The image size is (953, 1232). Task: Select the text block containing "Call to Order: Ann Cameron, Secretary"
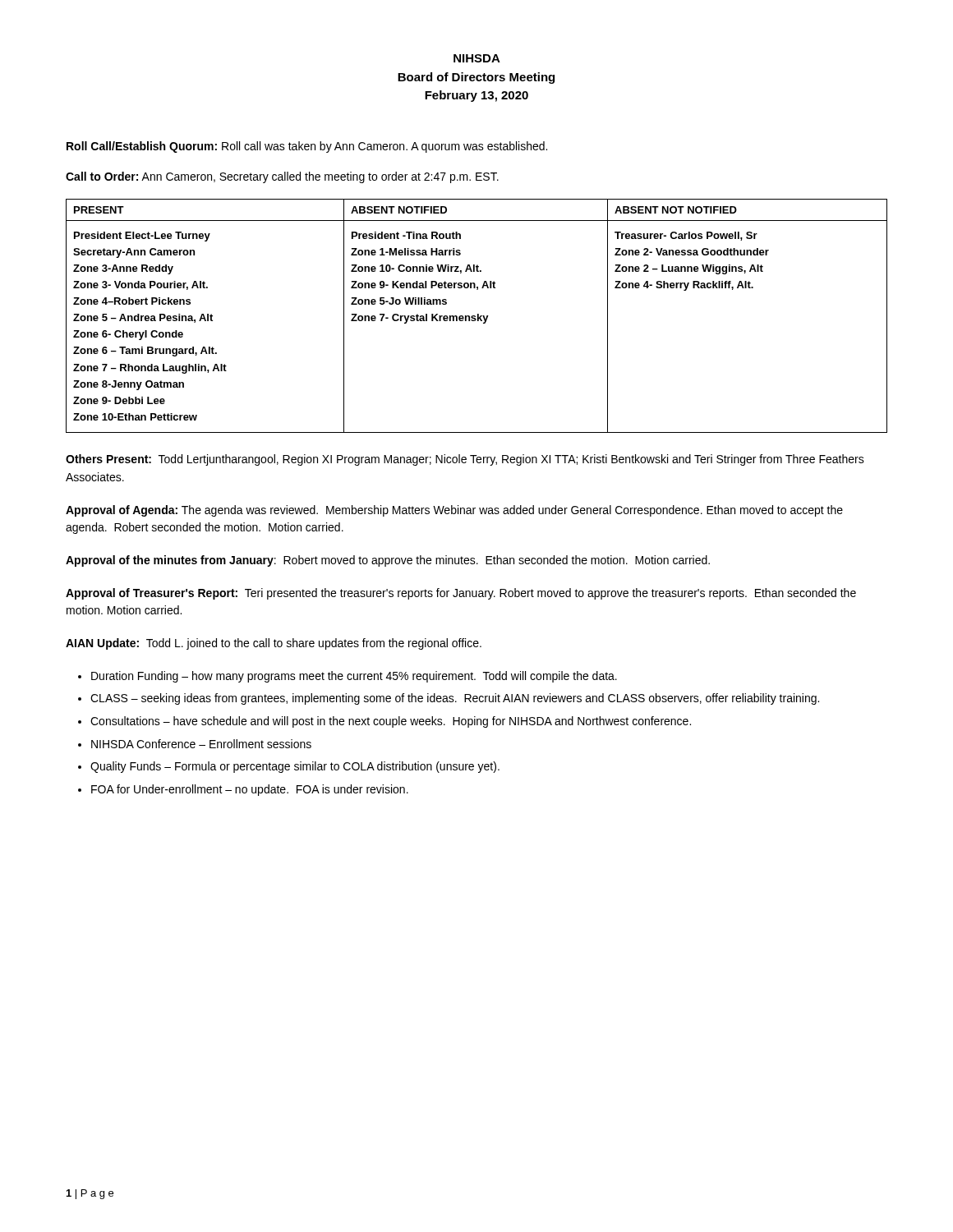[x=282, y=176]
